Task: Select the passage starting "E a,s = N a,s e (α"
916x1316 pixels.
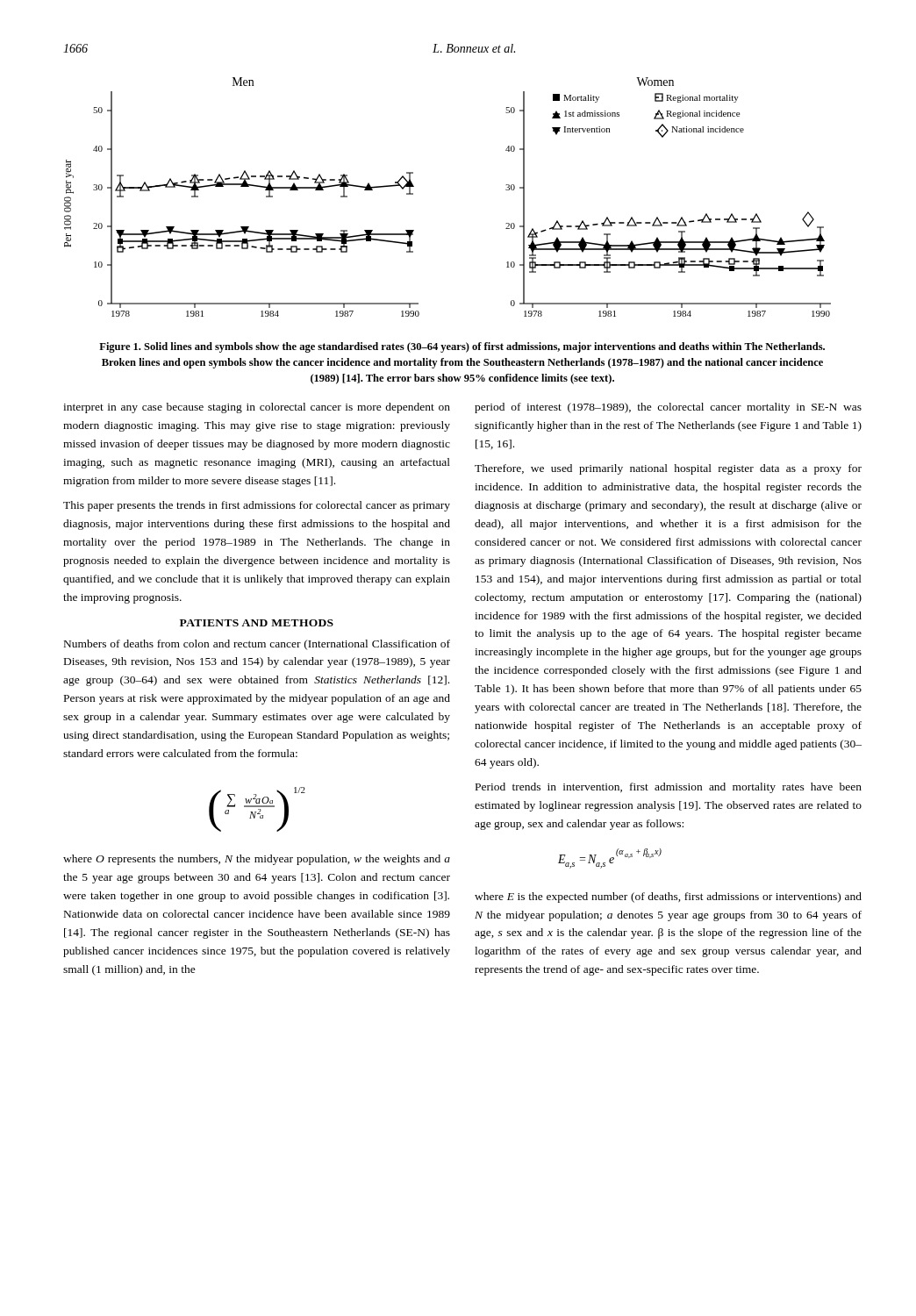Action: [x=668, y=859]
